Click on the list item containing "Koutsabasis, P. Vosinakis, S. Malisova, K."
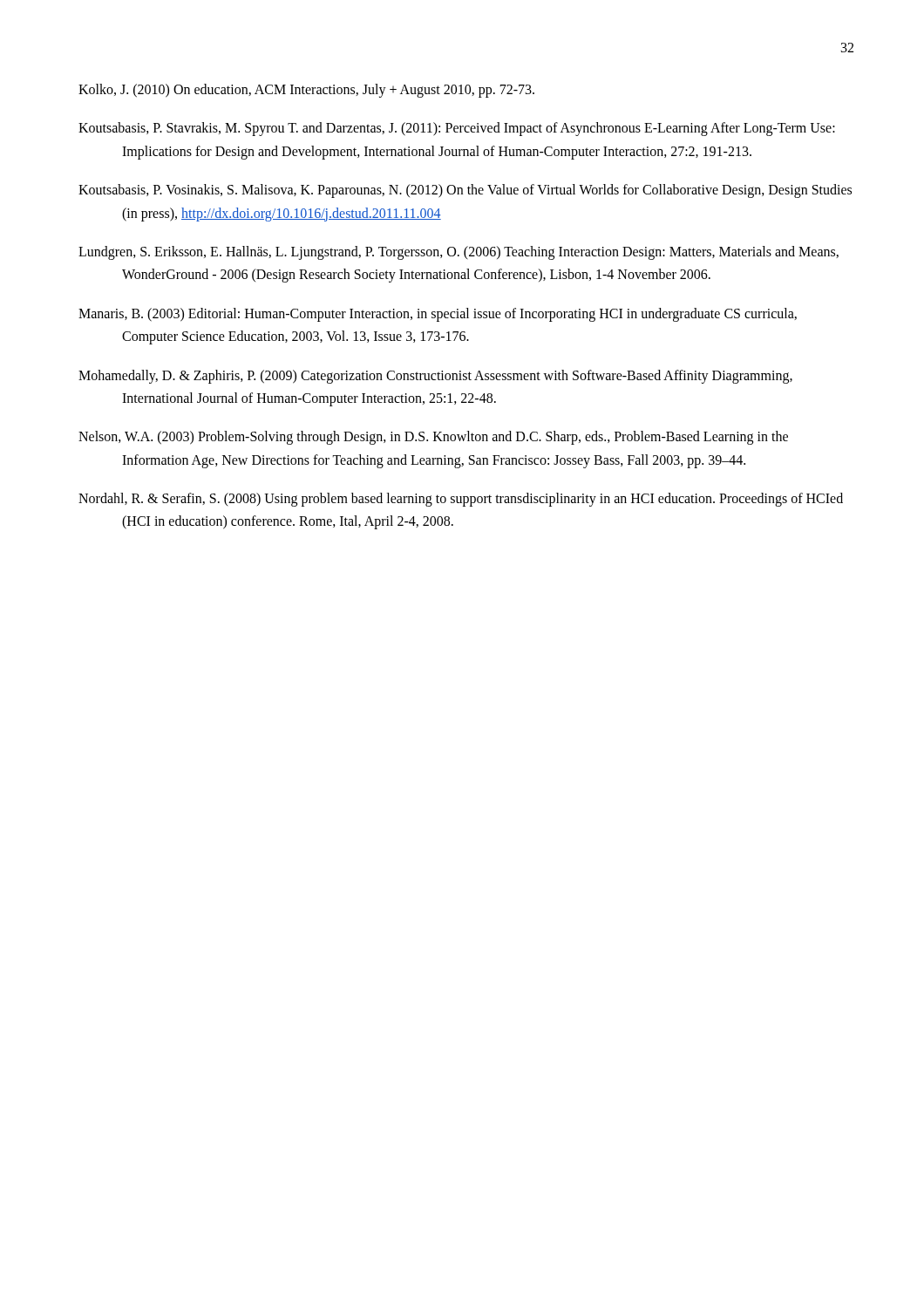924x1308 pixels. (465, 201)
